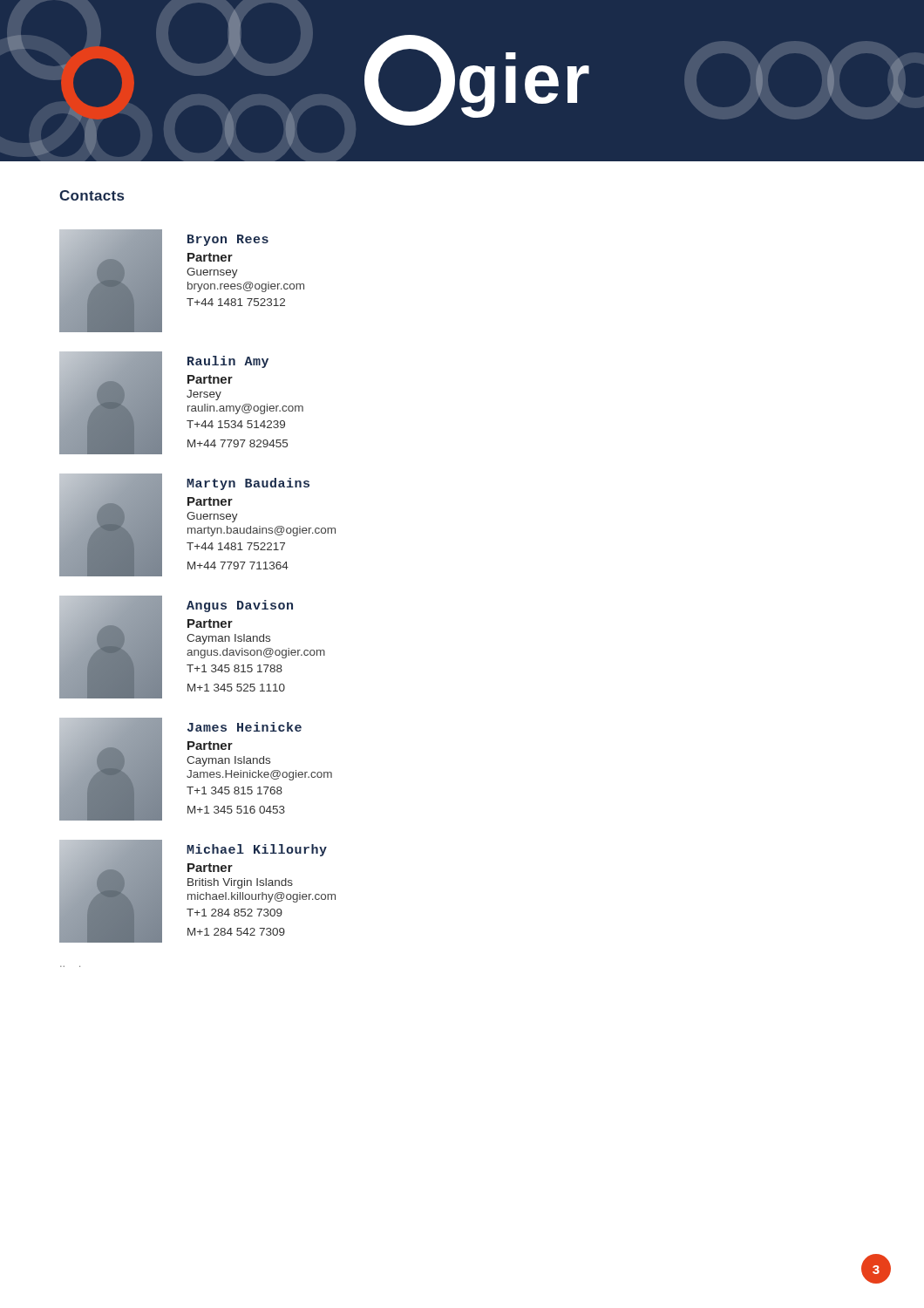Locate the text starting ".. ."

[x=70, y=963]
